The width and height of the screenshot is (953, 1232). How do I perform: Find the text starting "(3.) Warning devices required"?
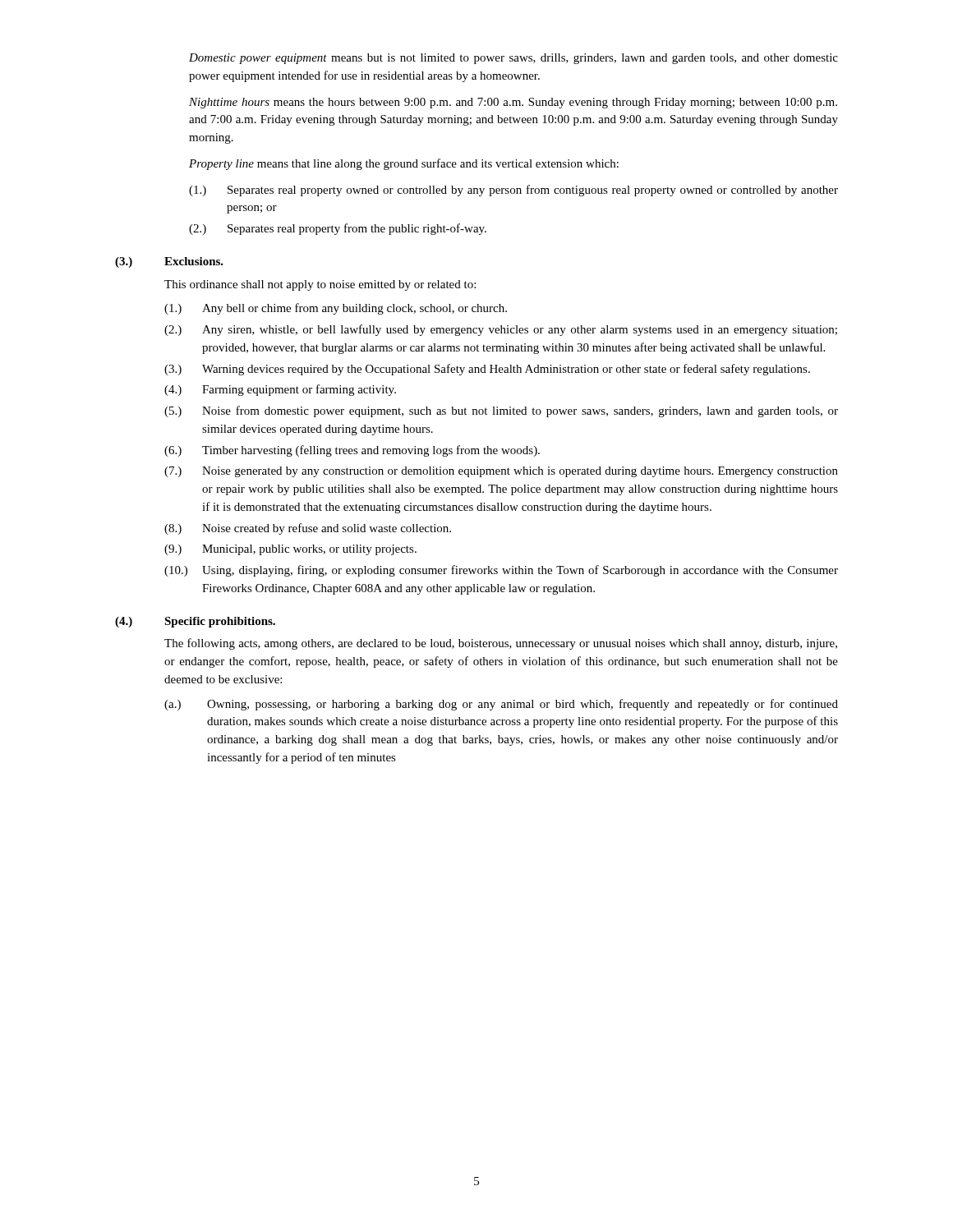(501, 369)
